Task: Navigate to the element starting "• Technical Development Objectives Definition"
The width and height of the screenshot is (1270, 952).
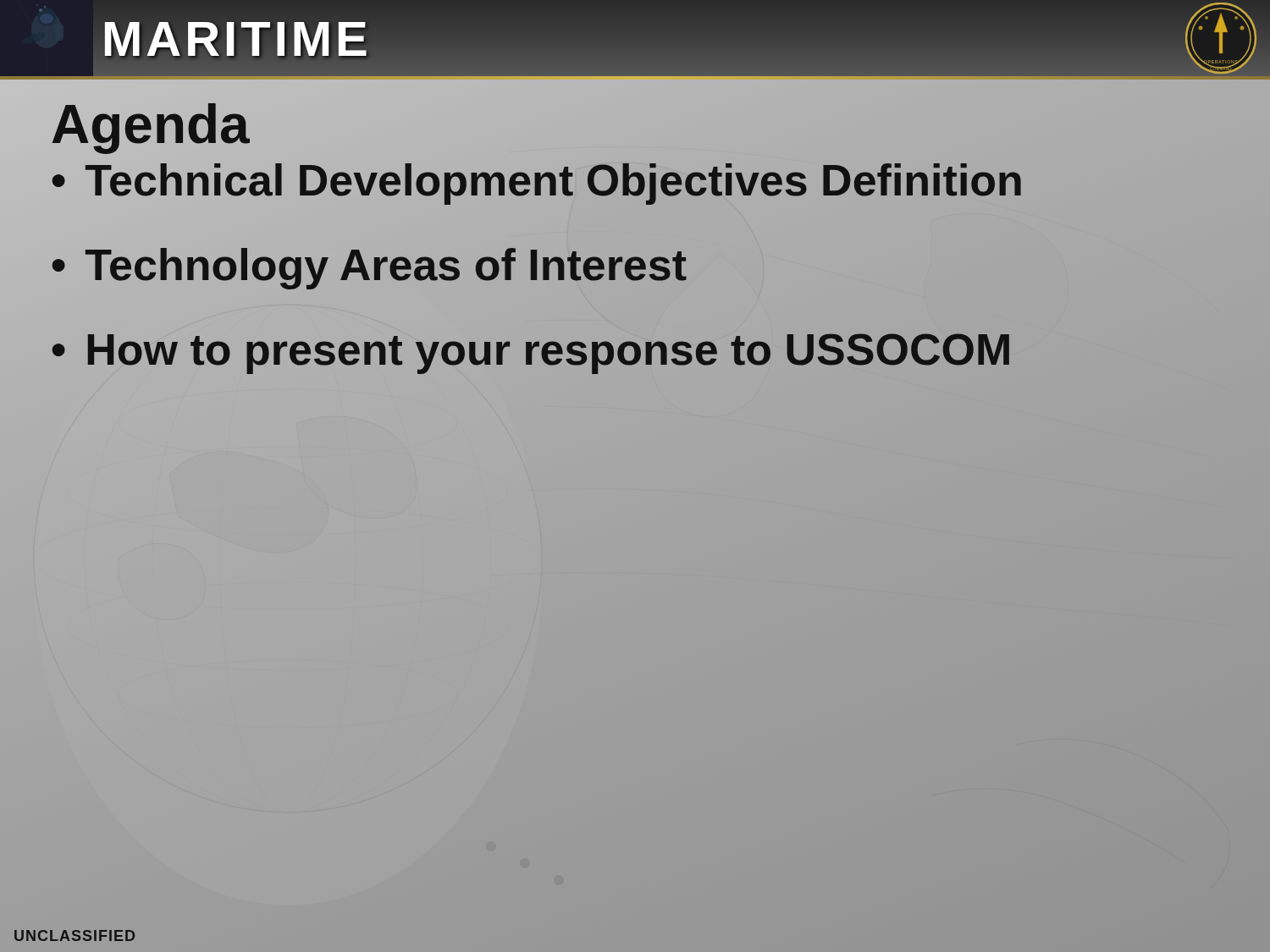Action: [537, 181]
